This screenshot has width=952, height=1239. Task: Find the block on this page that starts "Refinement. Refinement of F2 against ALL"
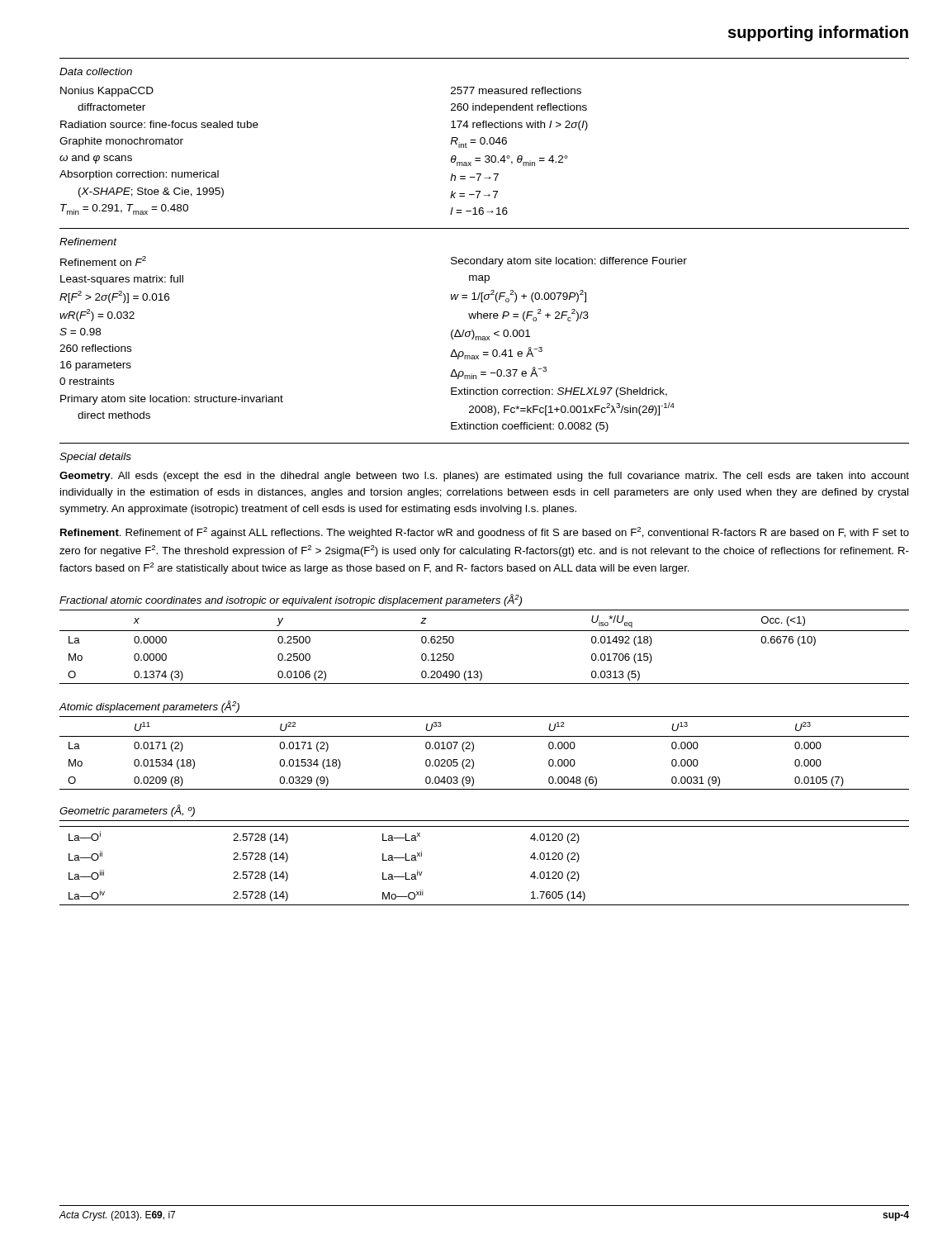[484, 550]
